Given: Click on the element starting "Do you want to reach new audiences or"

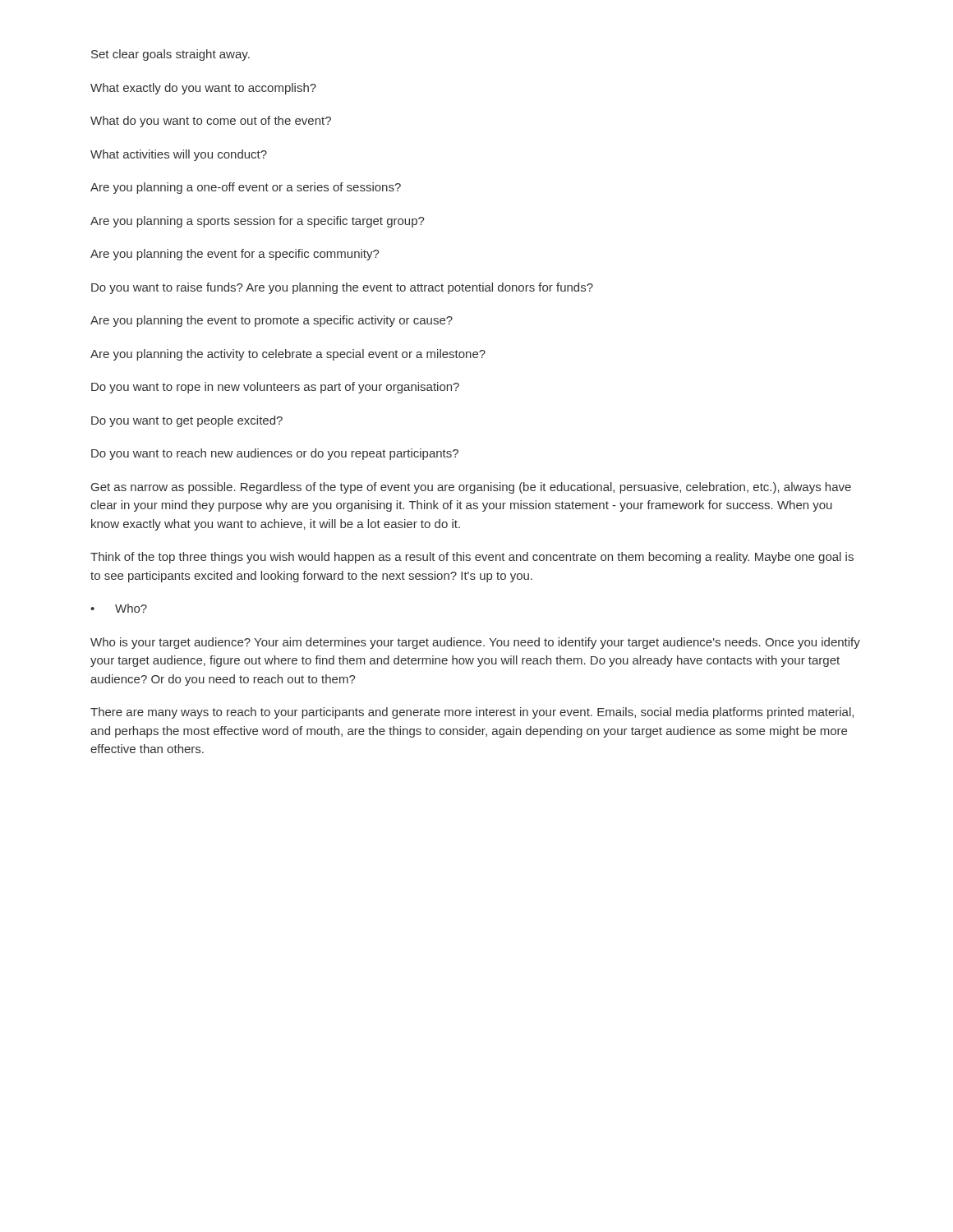Looking at the screenshot, I should (275, 453).
